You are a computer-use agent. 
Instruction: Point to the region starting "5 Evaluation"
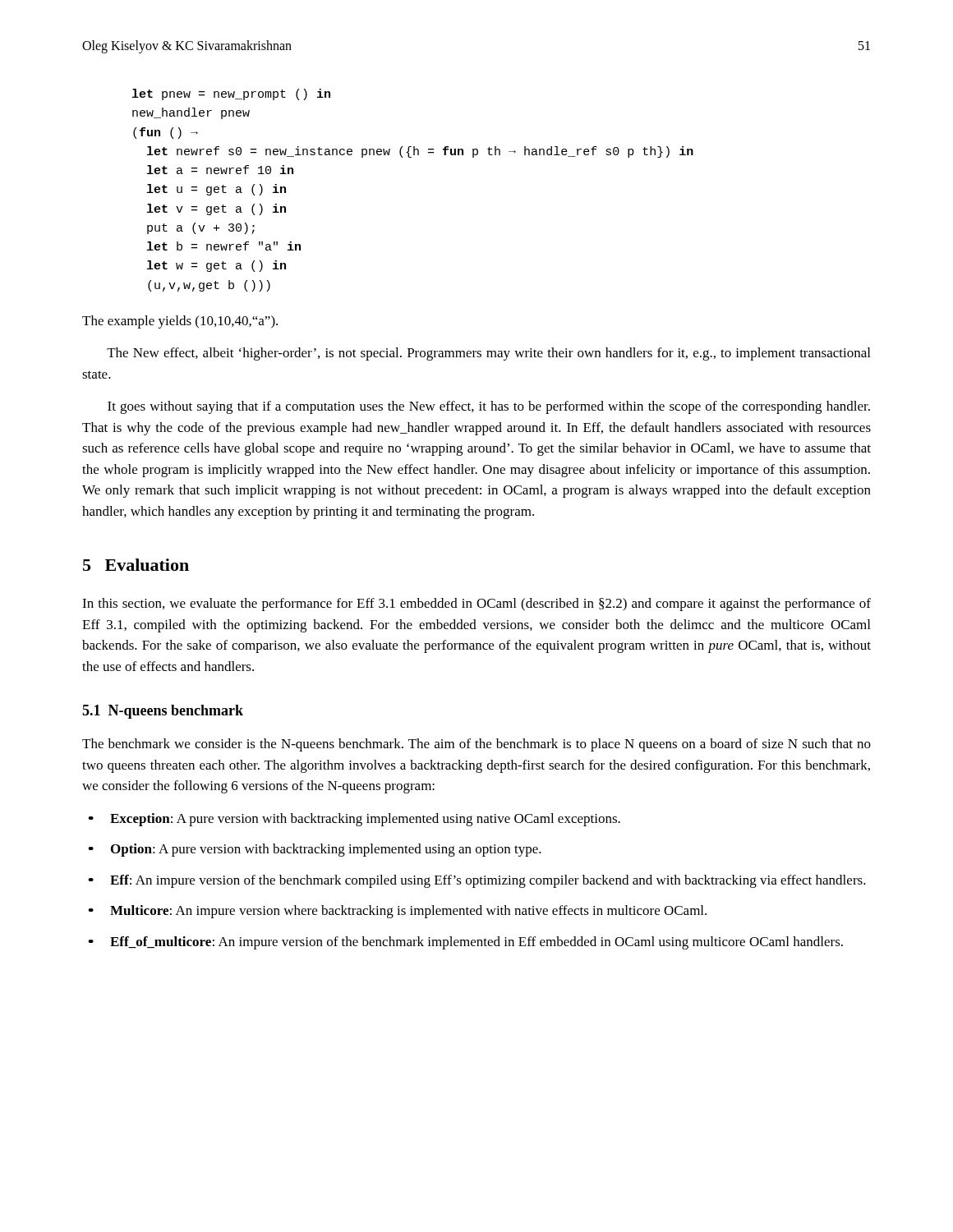136,565
